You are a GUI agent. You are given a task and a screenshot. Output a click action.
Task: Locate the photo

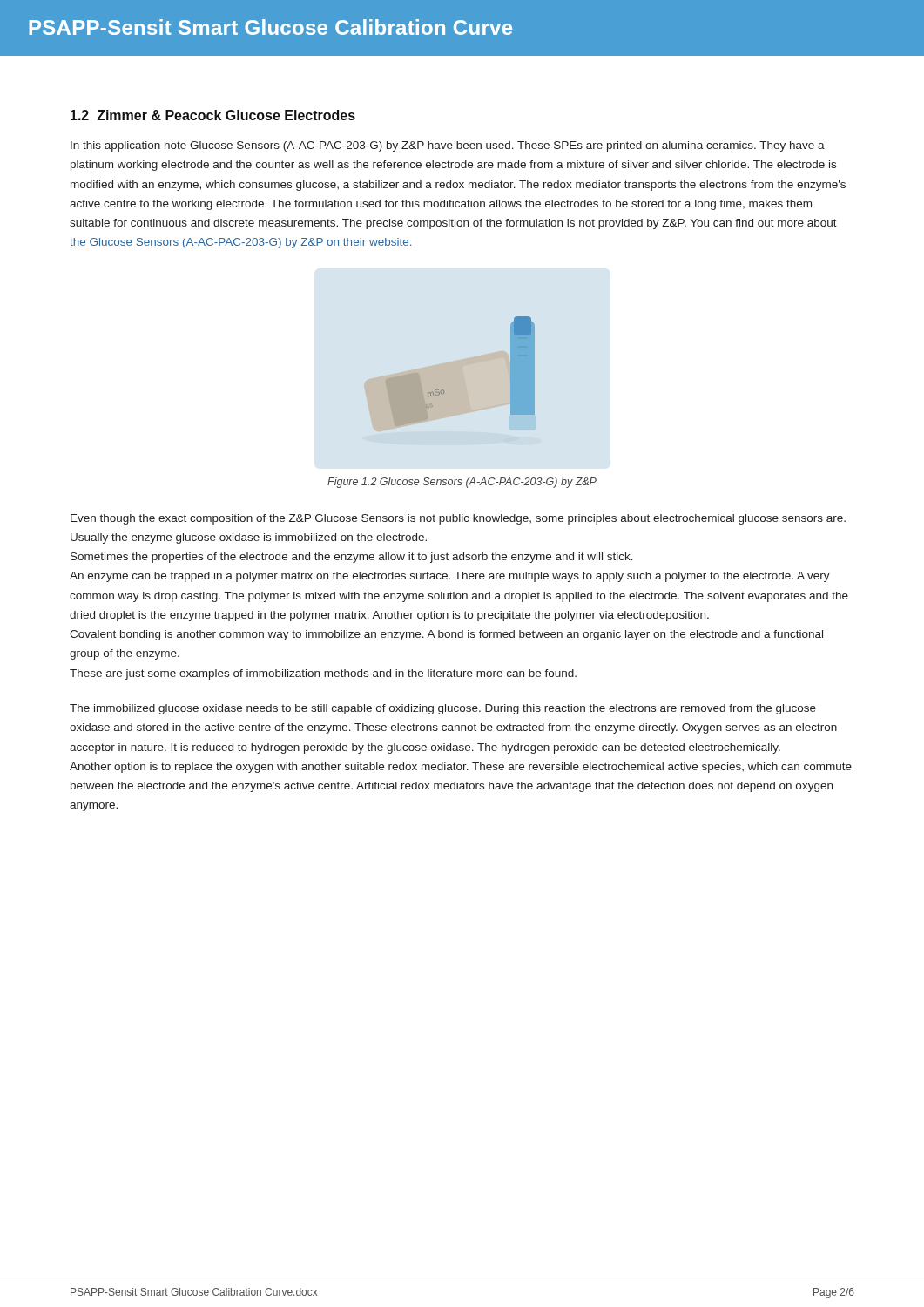pos(462,368)
